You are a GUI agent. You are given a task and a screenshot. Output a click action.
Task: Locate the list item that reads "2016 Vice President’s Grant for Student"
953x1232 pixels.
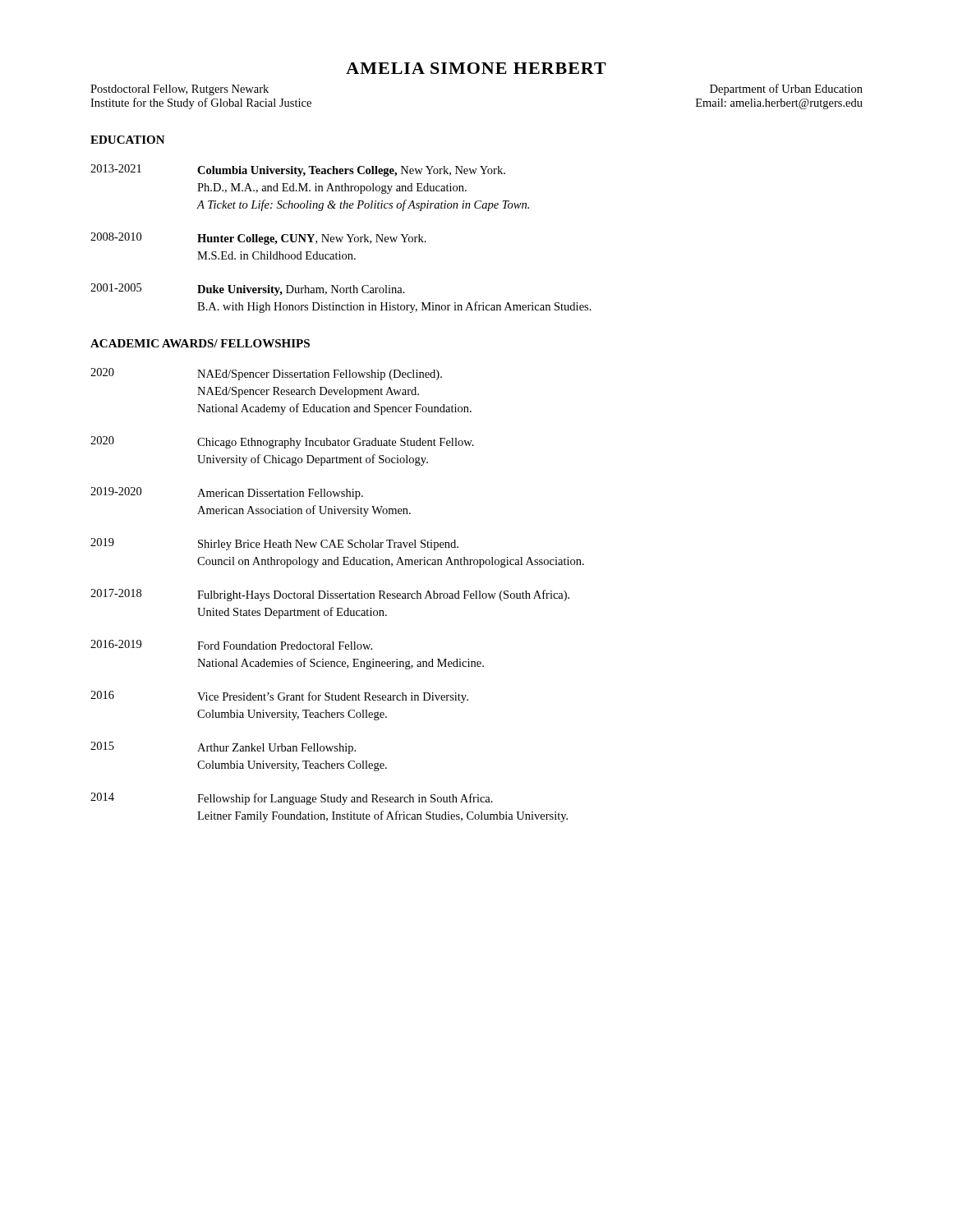click(x=476, y=706)
